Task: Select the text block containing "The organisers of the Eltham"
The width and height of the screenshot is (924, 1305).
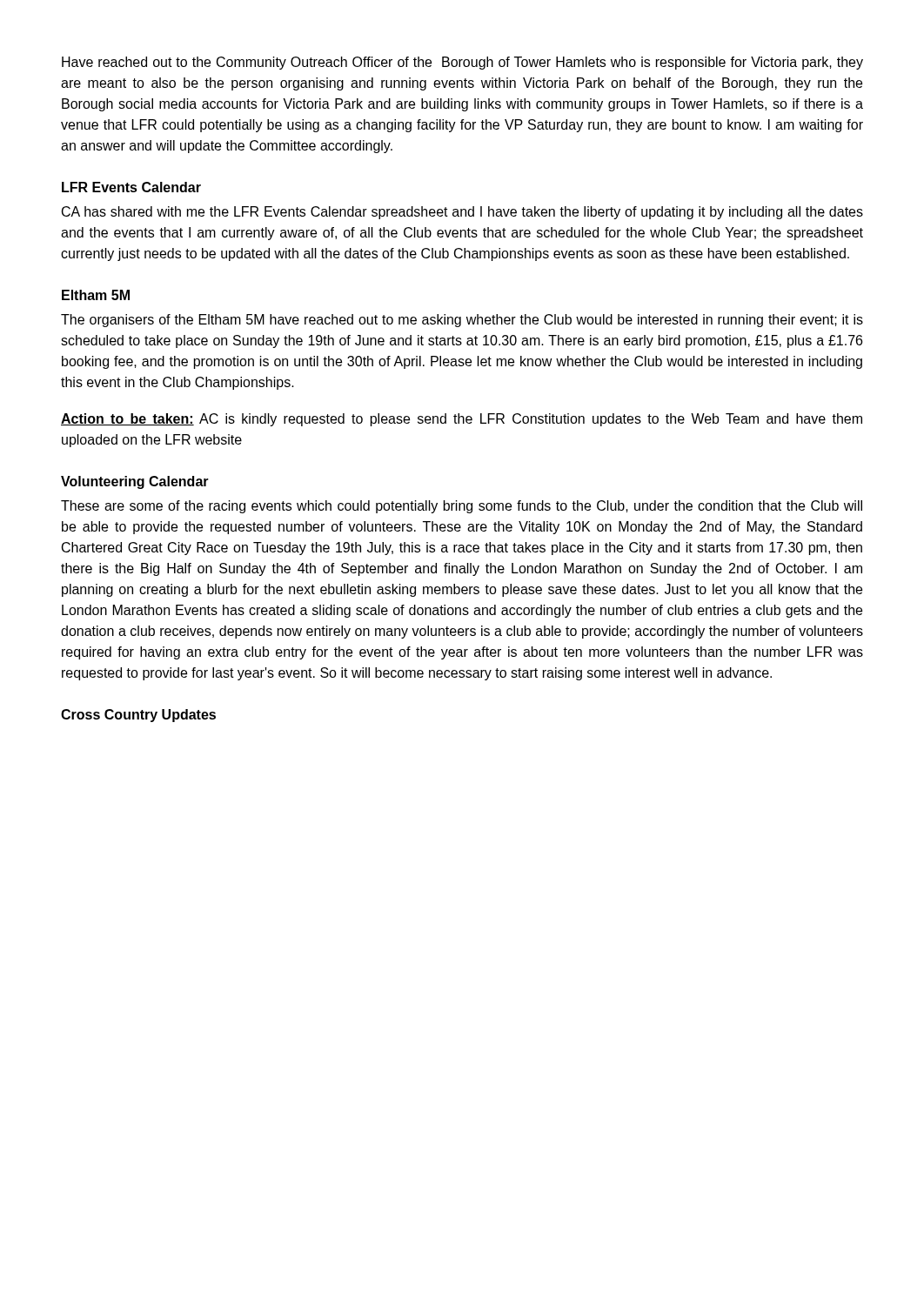Action: pos(462,351)
